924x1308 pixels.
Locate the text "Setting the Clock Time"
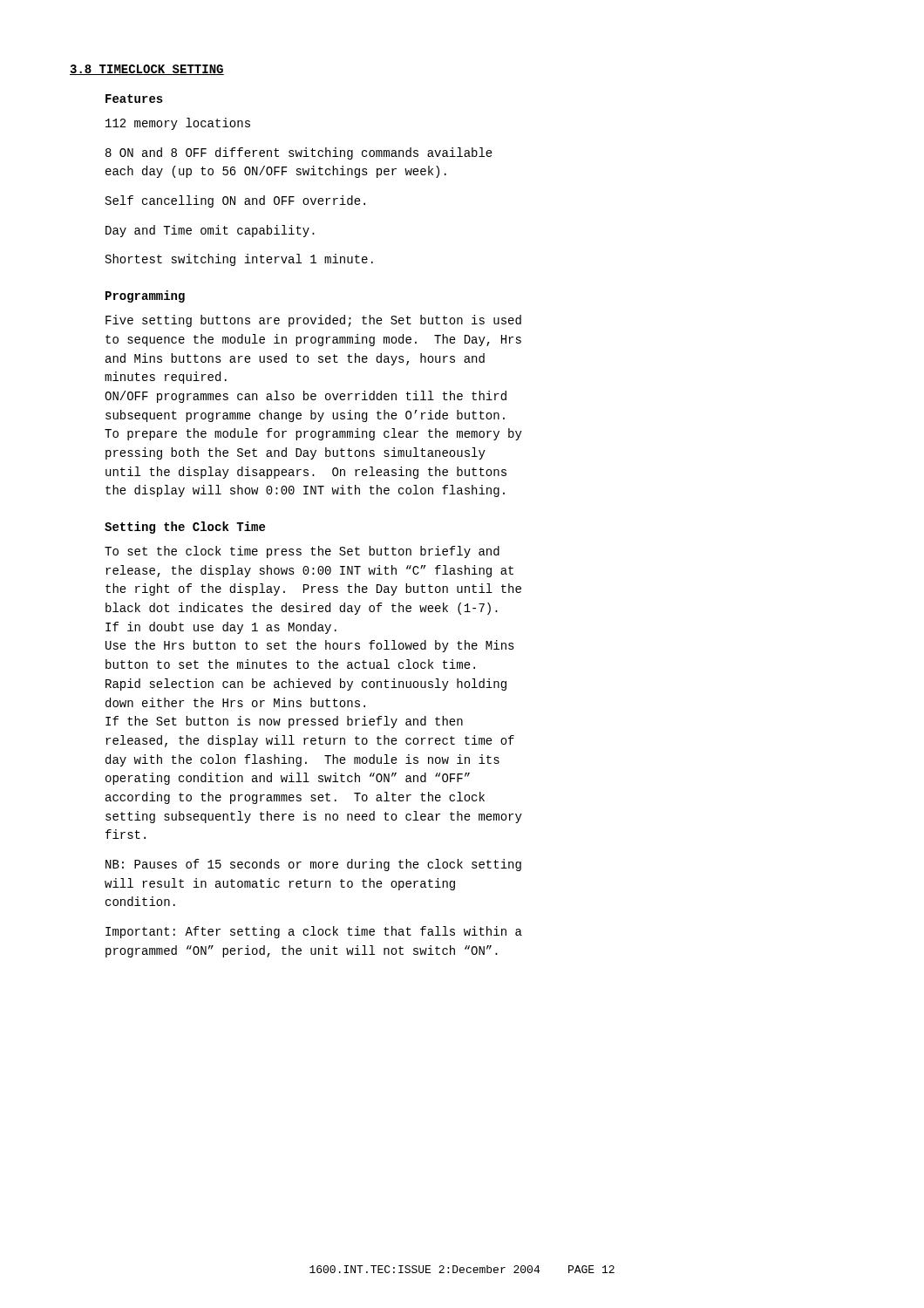[x=185, y=528]
